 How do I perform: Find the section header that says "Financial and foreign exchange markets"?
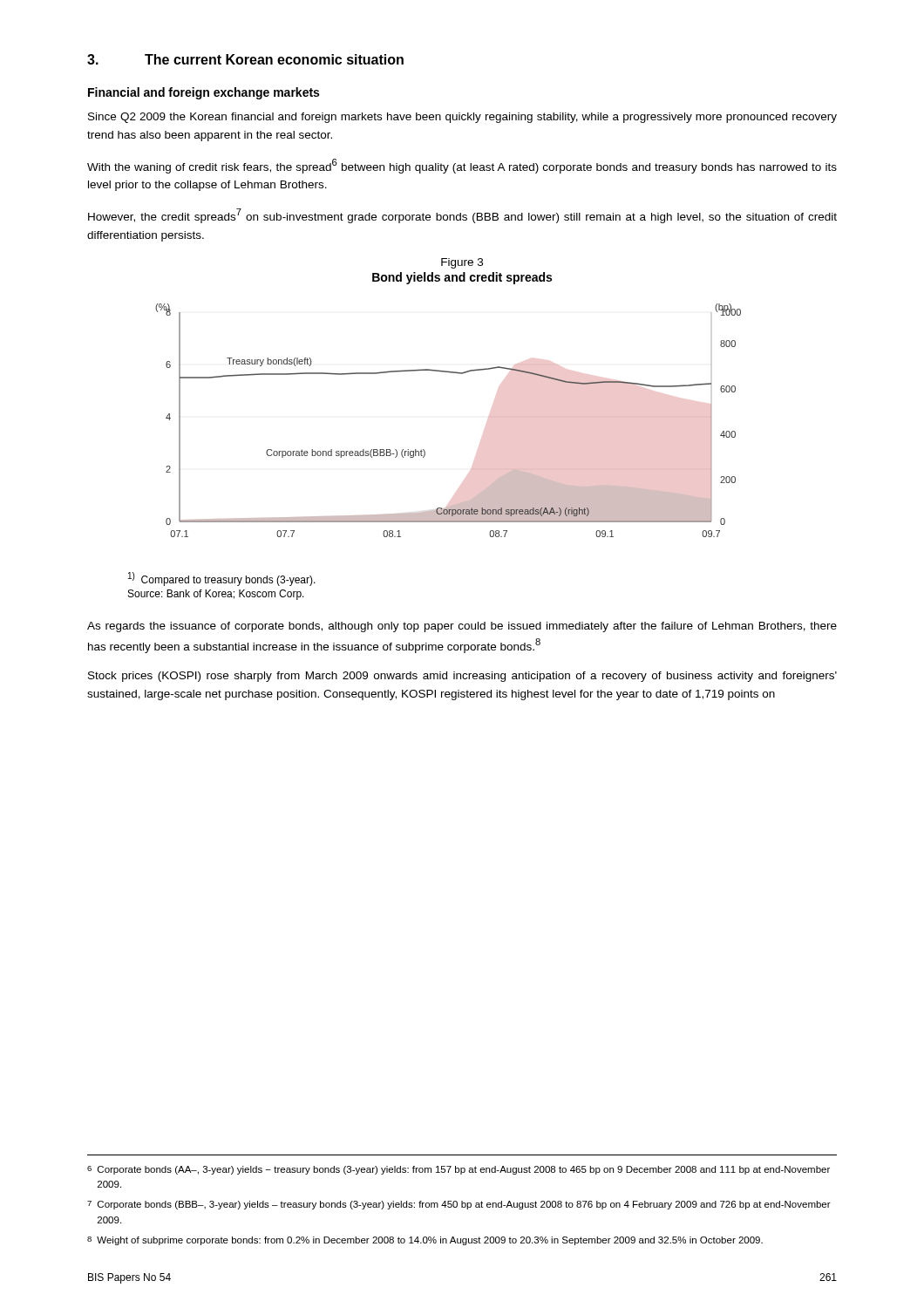203,92
